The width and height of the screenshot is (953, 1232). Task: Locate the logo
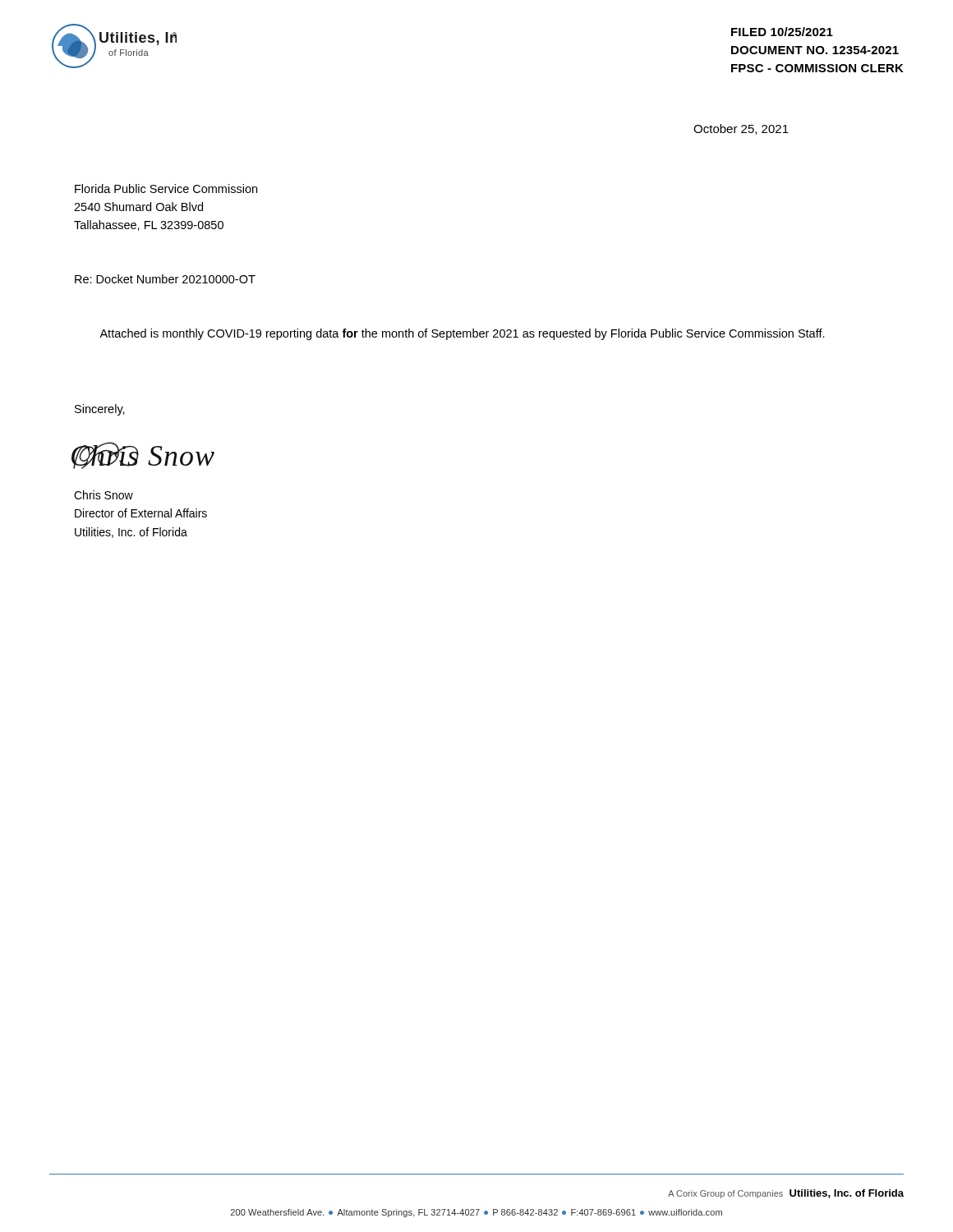113,51
